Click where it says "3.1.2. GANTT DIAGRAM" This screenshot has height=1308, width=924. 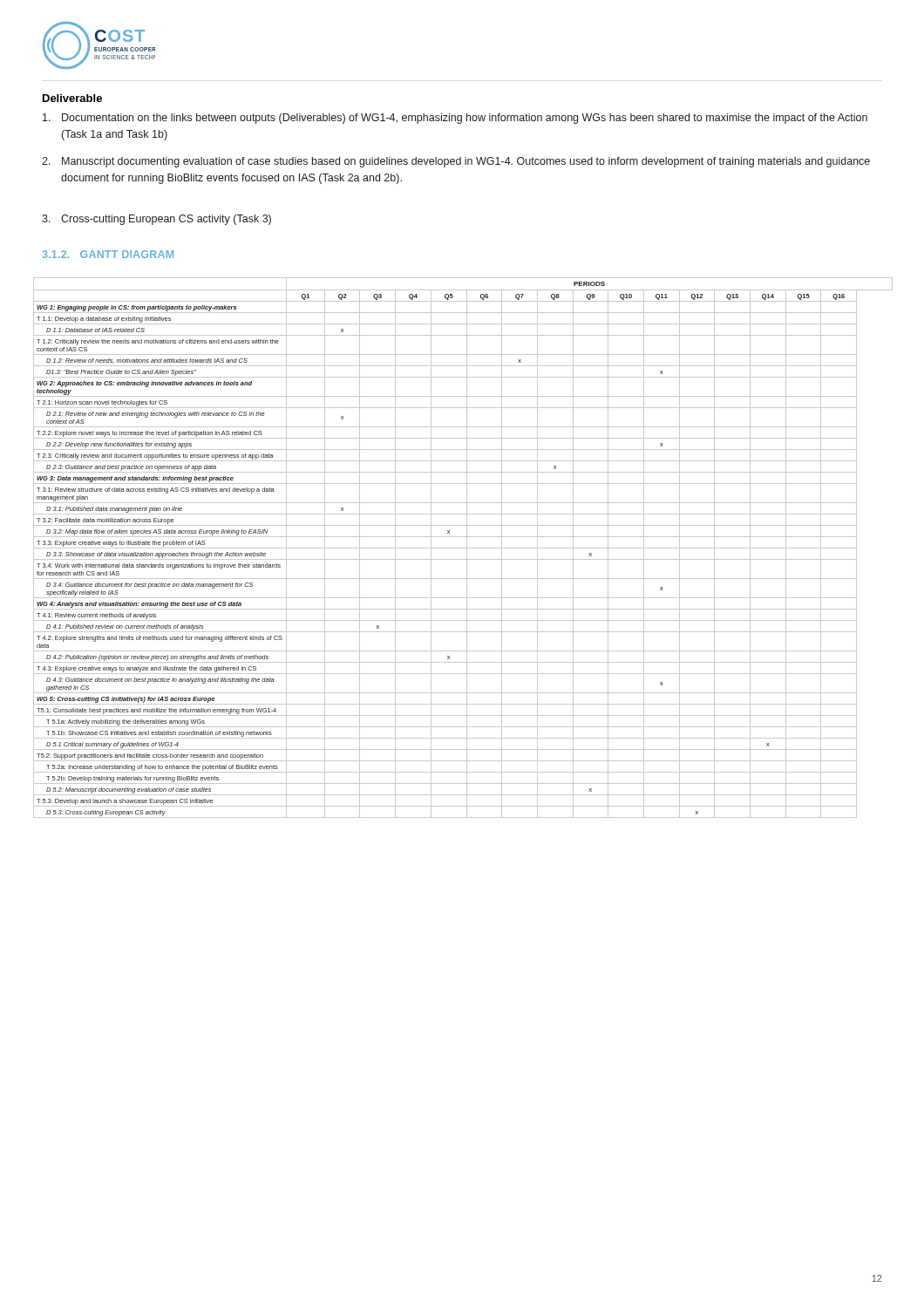pos(108,255)
